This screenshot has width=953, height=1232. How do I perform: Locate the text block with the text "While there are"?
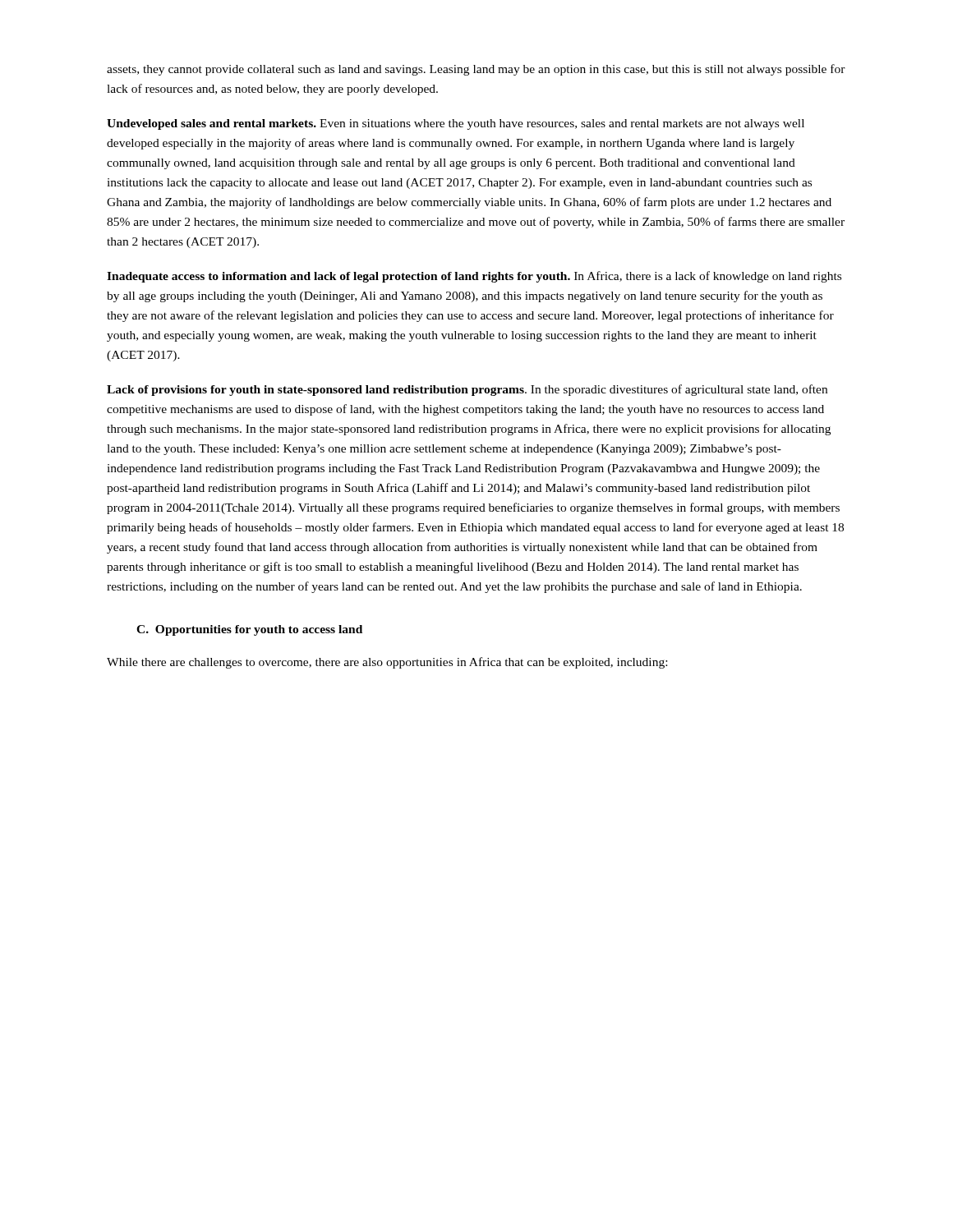coord(388,662)
